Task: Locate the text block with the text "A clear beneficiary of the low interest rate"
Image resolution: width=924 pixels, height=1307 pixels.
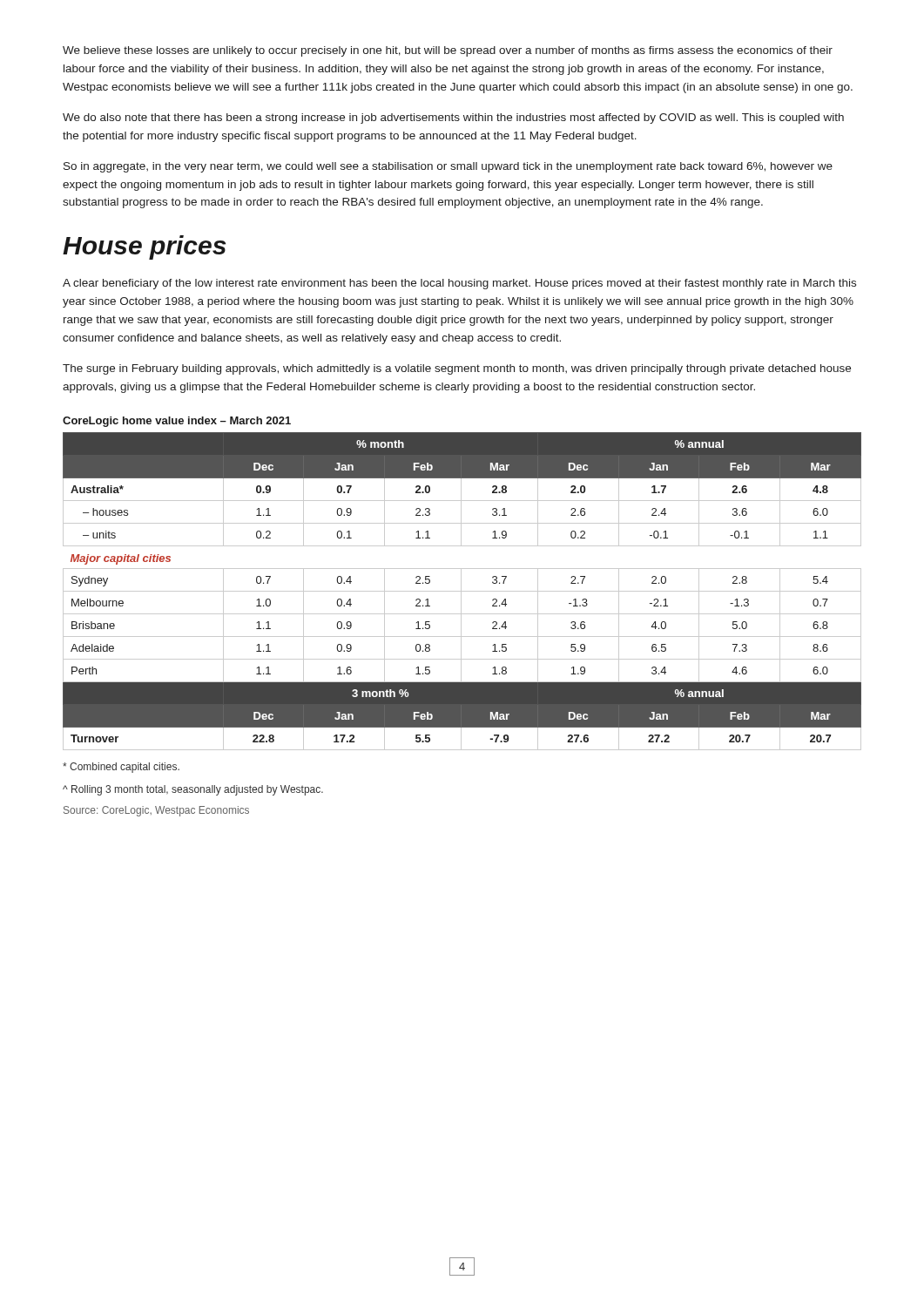Action: pos(460,310)
